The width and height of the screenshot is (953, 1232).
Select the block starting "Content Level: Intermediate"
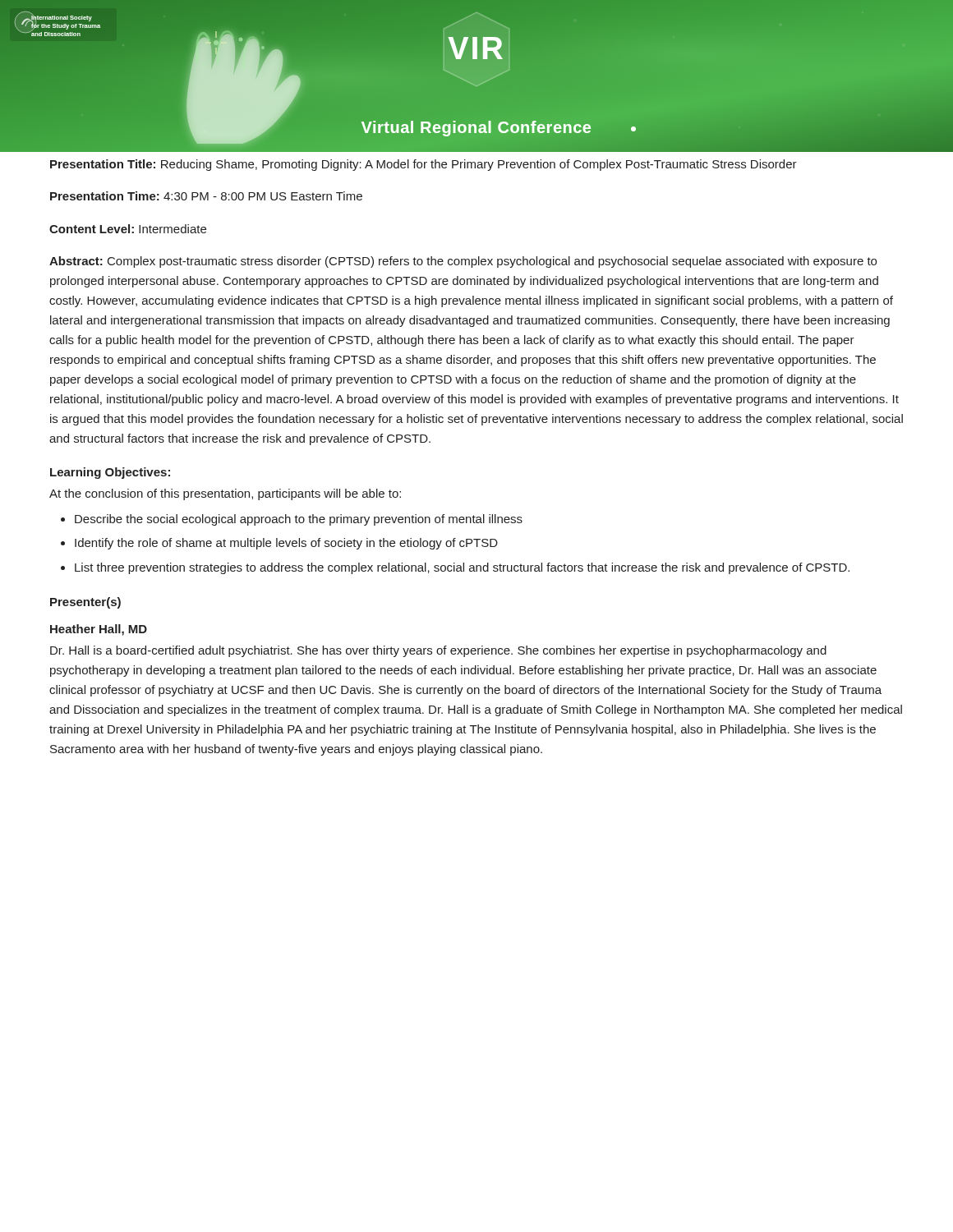pyautogui.click(x=128, y=228)
